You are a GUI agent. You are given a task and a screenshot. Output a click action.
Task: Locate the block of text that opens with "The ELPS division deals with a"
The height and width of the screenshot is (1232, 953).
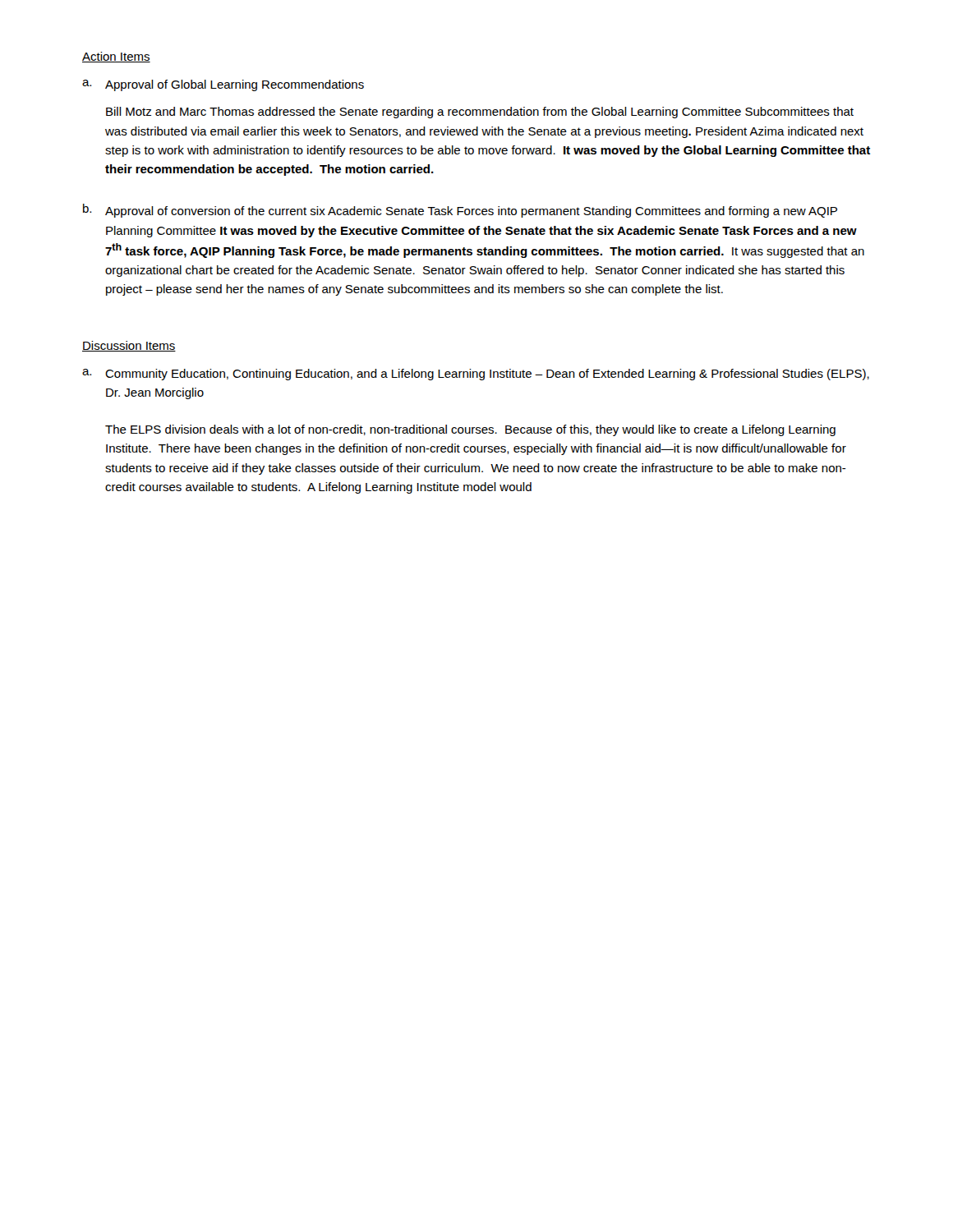(488, 458)
